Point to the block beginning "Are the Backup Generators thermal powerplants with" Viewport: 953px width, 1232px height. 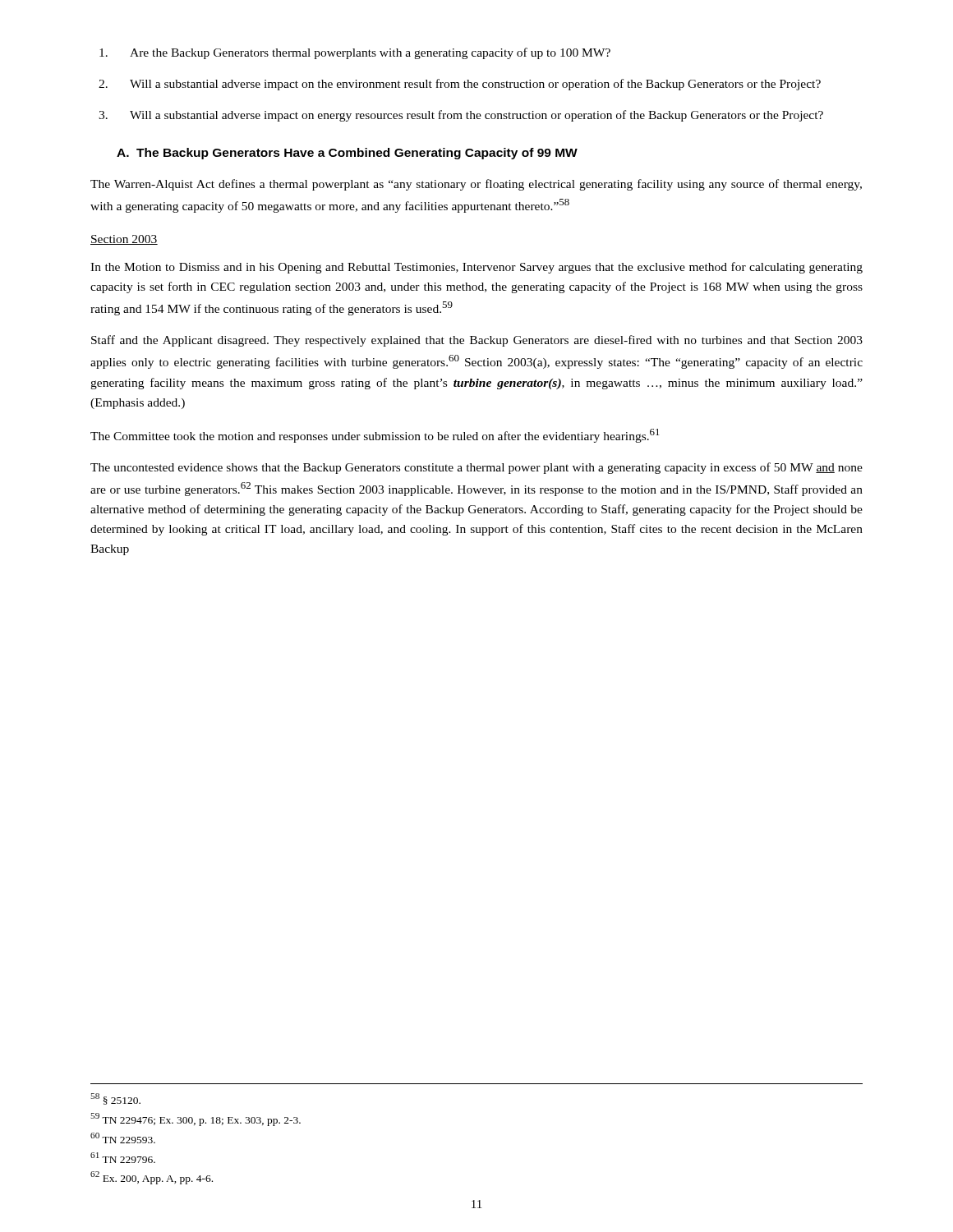(476, 53)
